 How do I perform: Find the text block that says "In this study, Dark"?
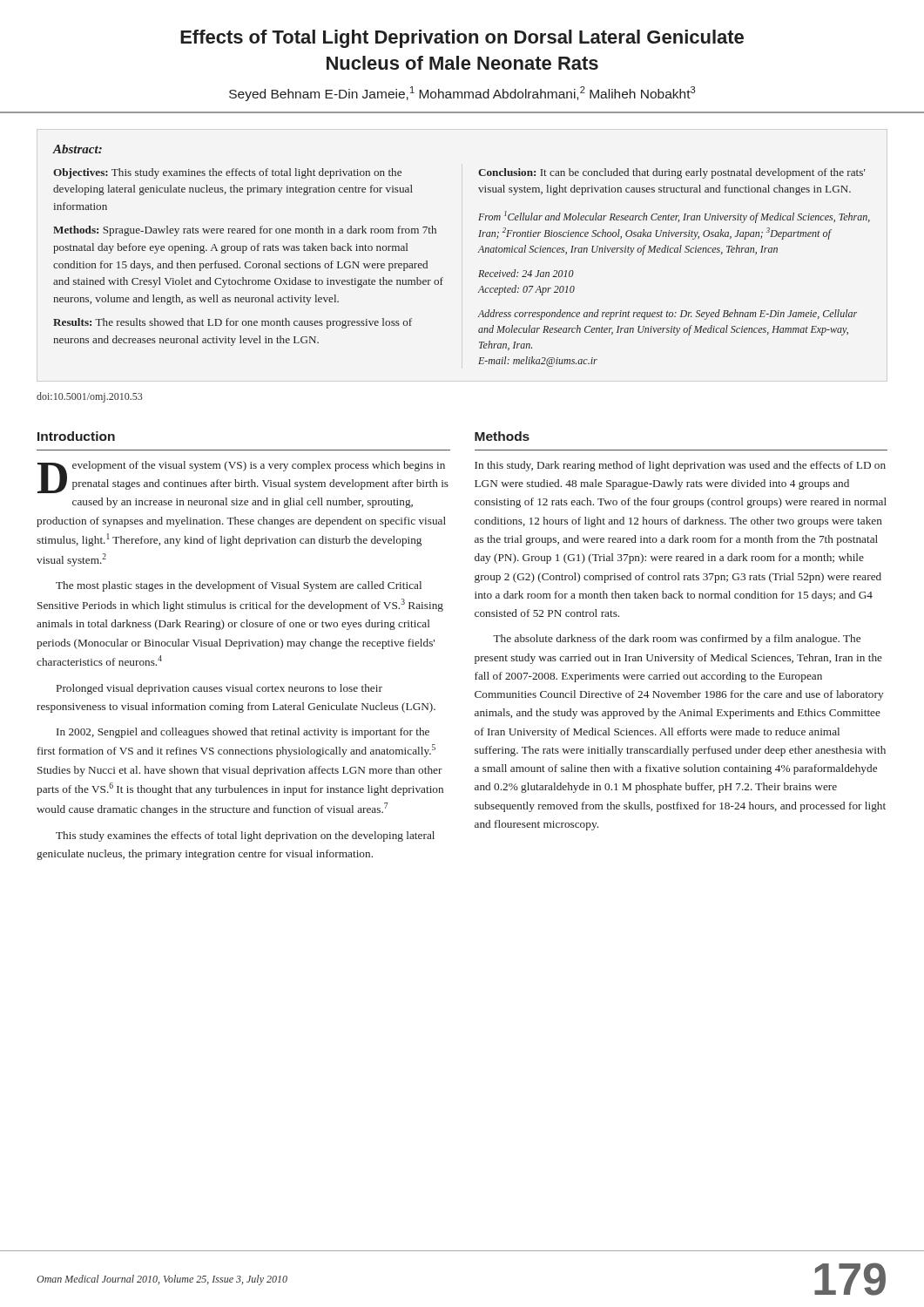680,539
